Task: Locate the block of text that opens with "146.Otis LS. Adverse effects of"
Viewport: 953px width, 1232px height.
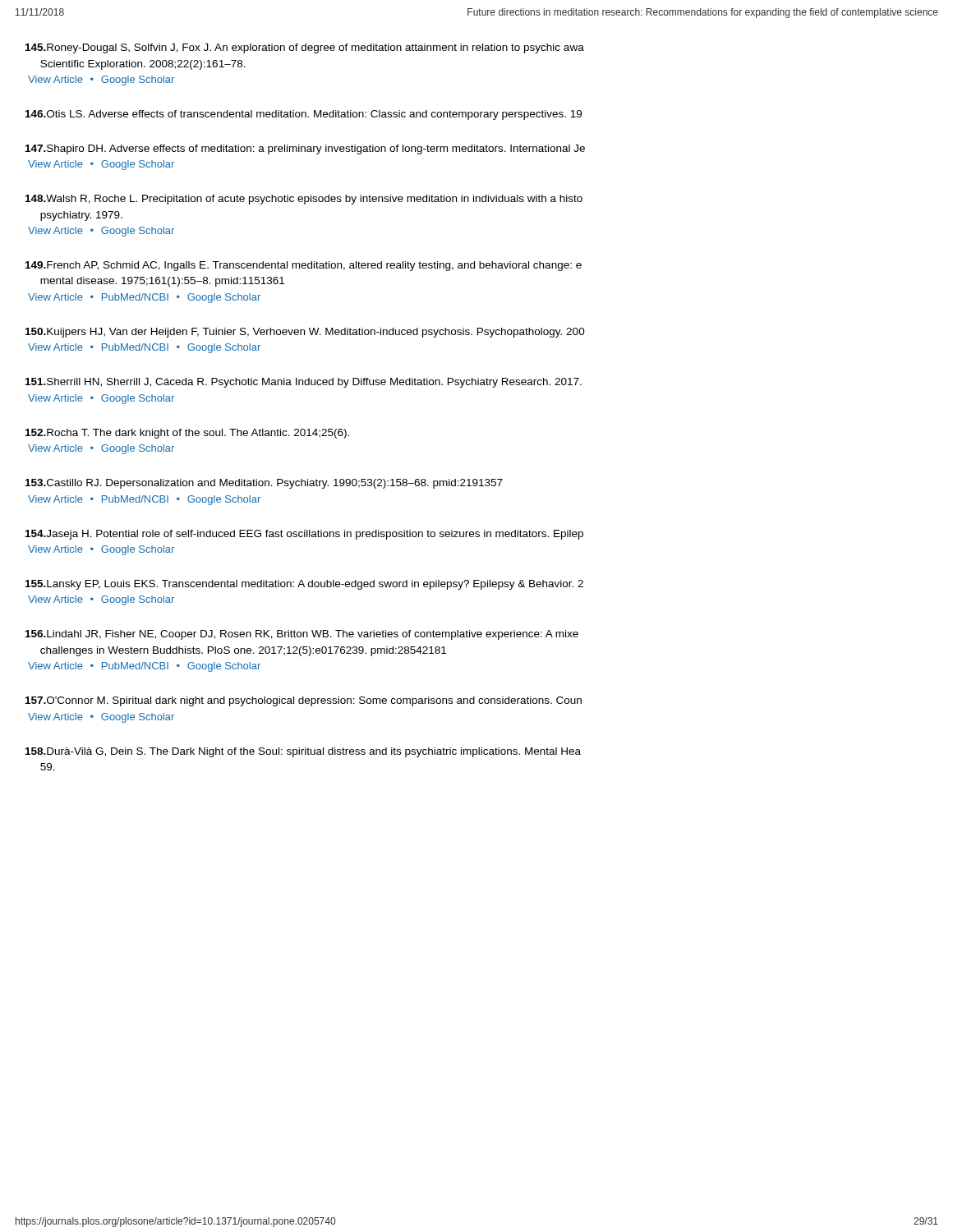Action: [x=476, y=114]
